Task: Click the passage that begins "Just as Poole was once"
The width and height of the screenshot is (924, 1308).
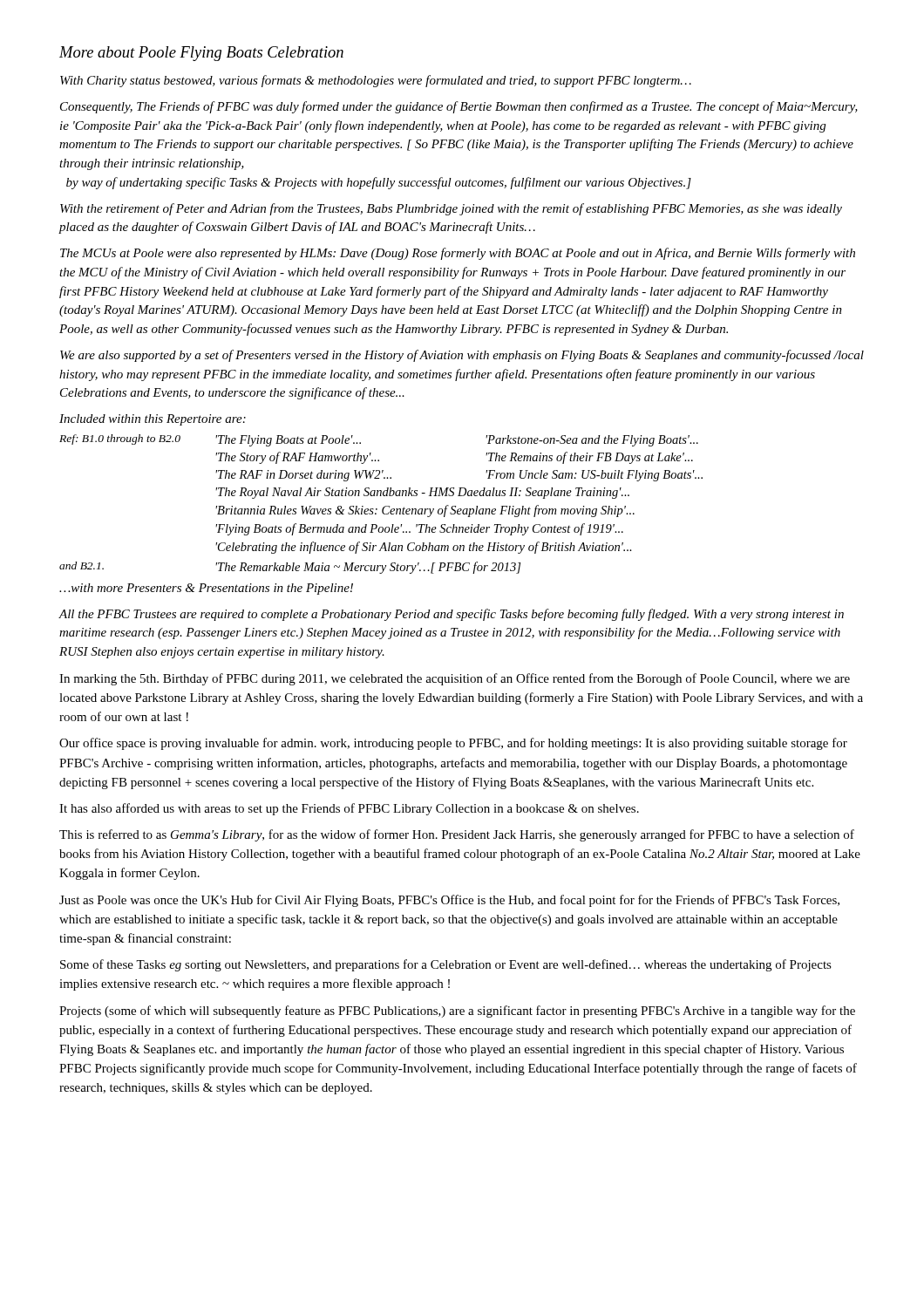Action: tap(450, 919)
